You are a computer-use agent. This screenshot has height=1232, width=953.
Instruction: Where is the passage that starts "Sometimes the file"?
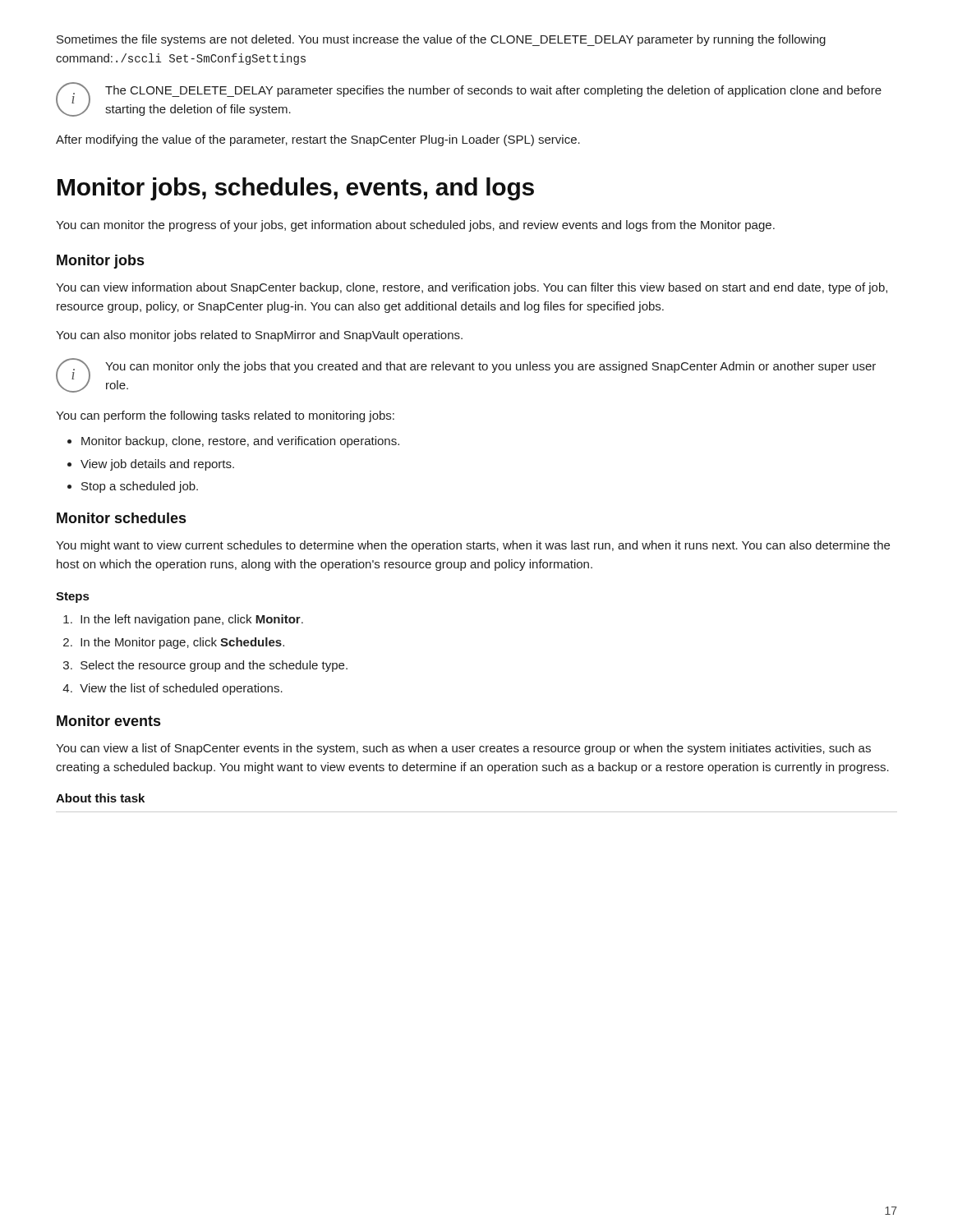[x=441, y=49]
